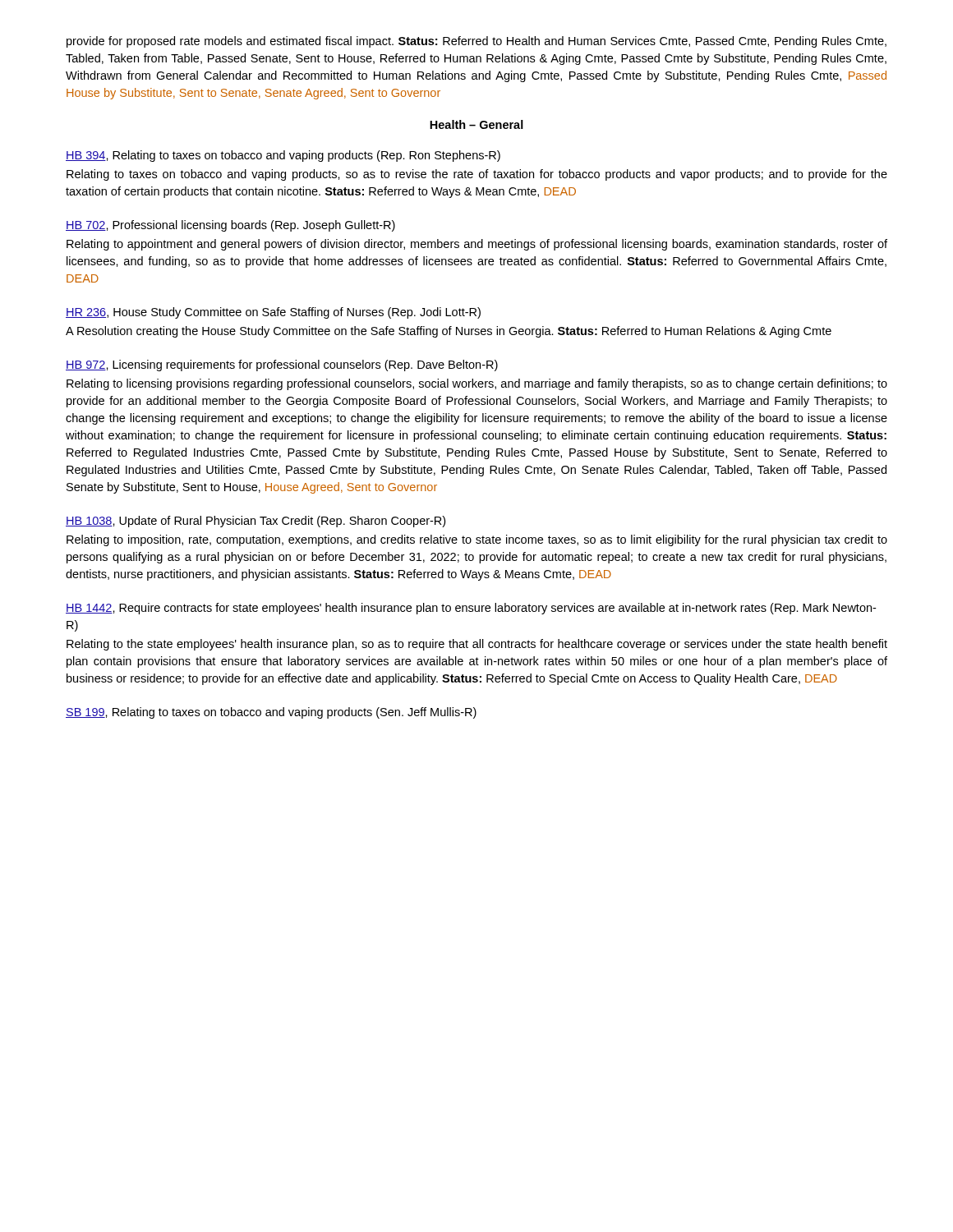953x1232 pixels.
Task: Navigate to the passage starting "HB 1442, Require contracts"
Action: pos(476,644)
